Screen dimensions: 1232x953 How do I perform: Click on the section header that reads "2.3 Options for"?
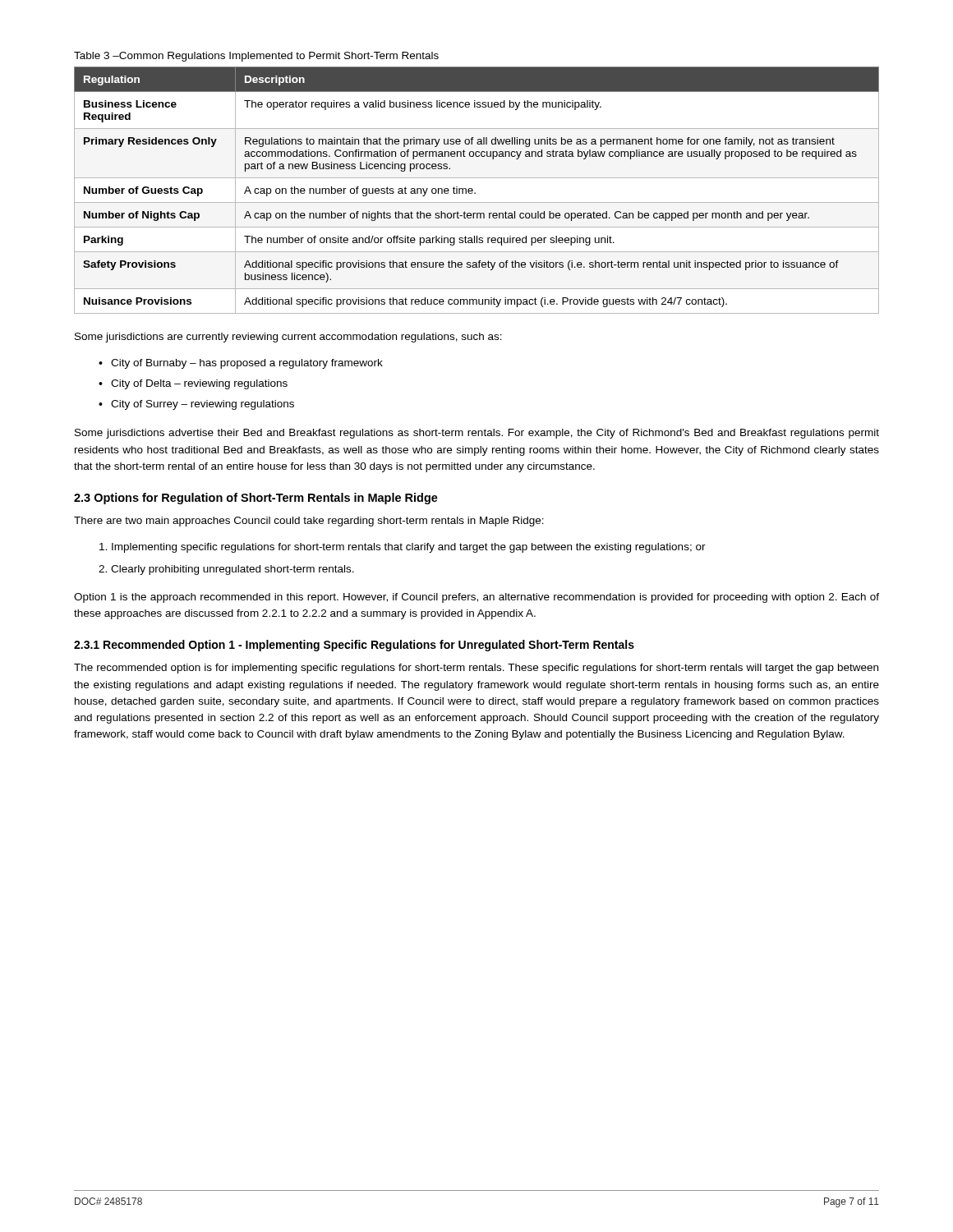click(x=256, y=498)
